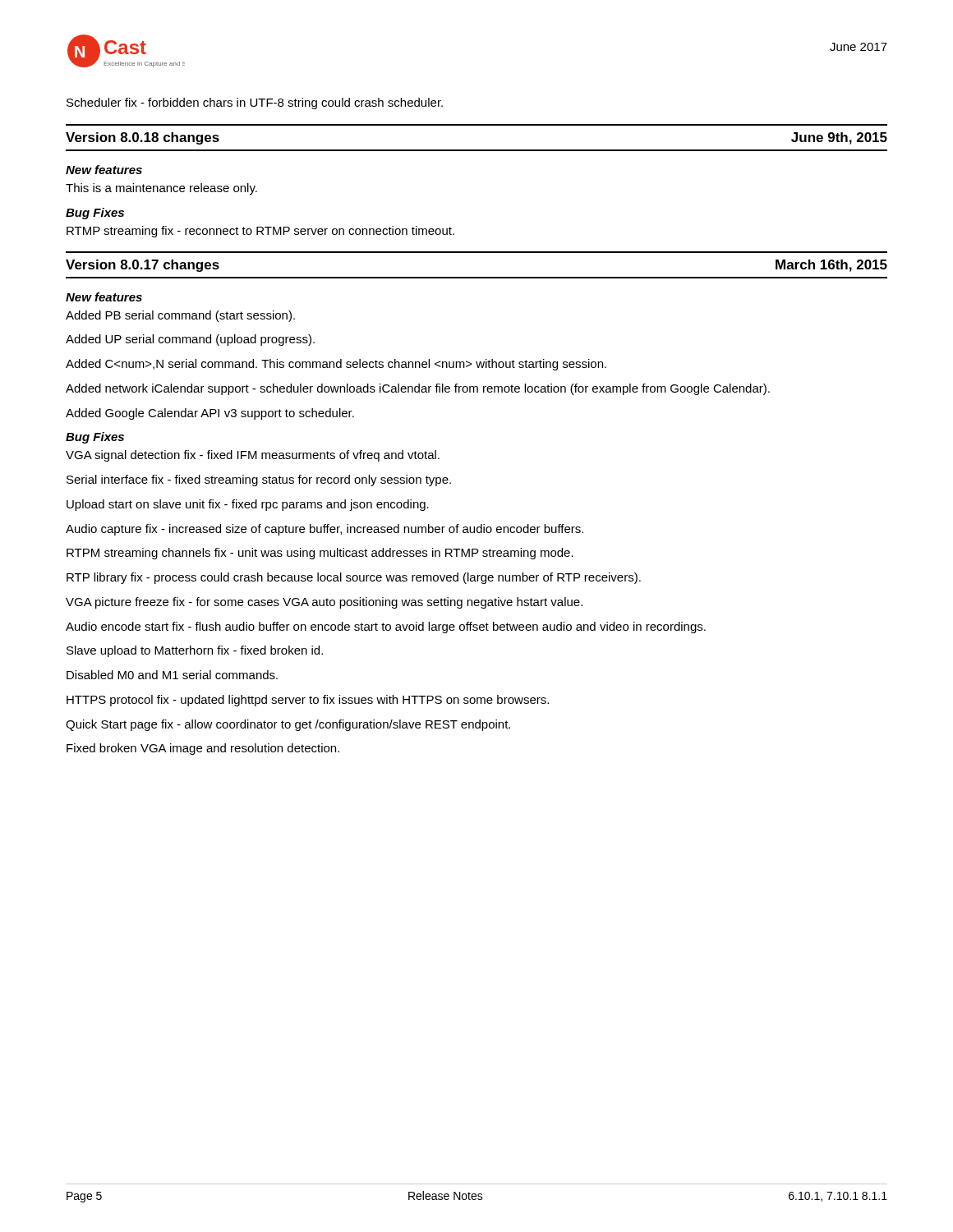
Task: Select the text block starting "Version 8.0.17 changes"
Action: click(476, 265)
